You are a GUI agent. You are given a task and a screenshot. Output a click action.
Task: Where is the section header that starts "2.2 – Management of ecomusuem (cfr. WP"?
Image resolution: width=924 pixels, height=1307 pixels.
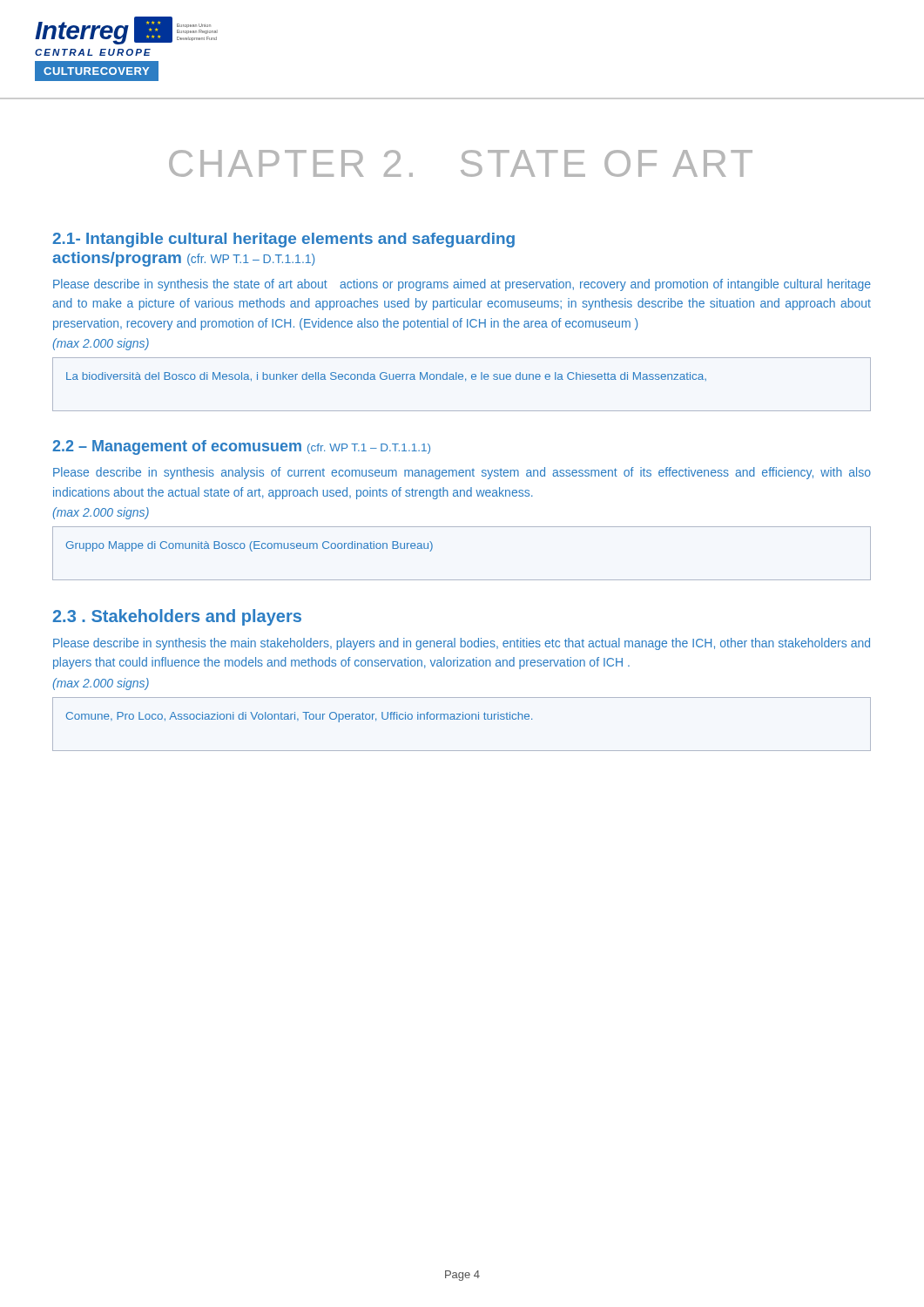click(242, 446)
